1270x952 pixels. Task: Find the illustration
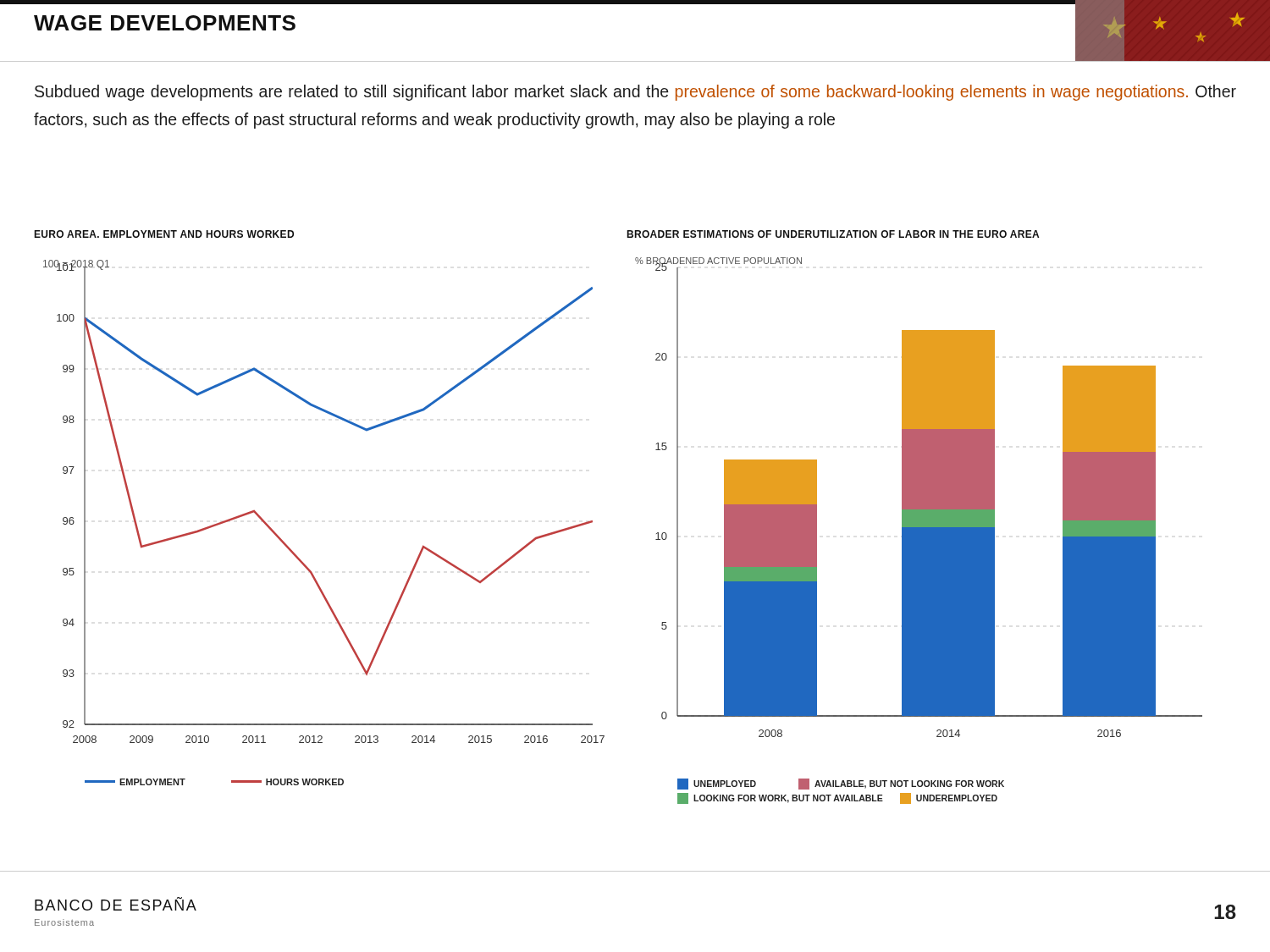pyautogui.click(x=1173, y=30)
